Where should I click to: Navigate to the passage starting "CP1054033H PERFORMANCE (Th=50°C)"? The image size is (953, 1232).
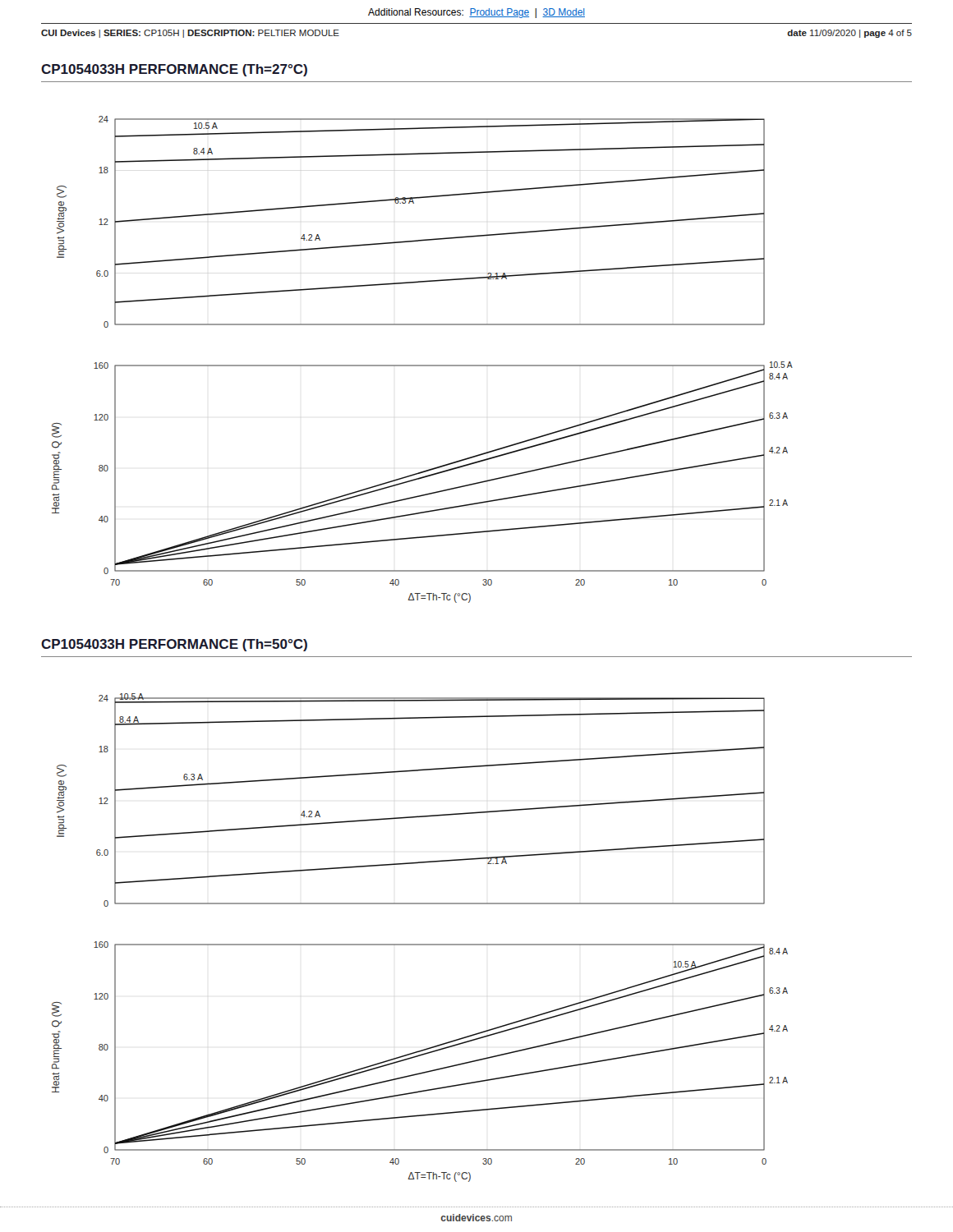476,647
